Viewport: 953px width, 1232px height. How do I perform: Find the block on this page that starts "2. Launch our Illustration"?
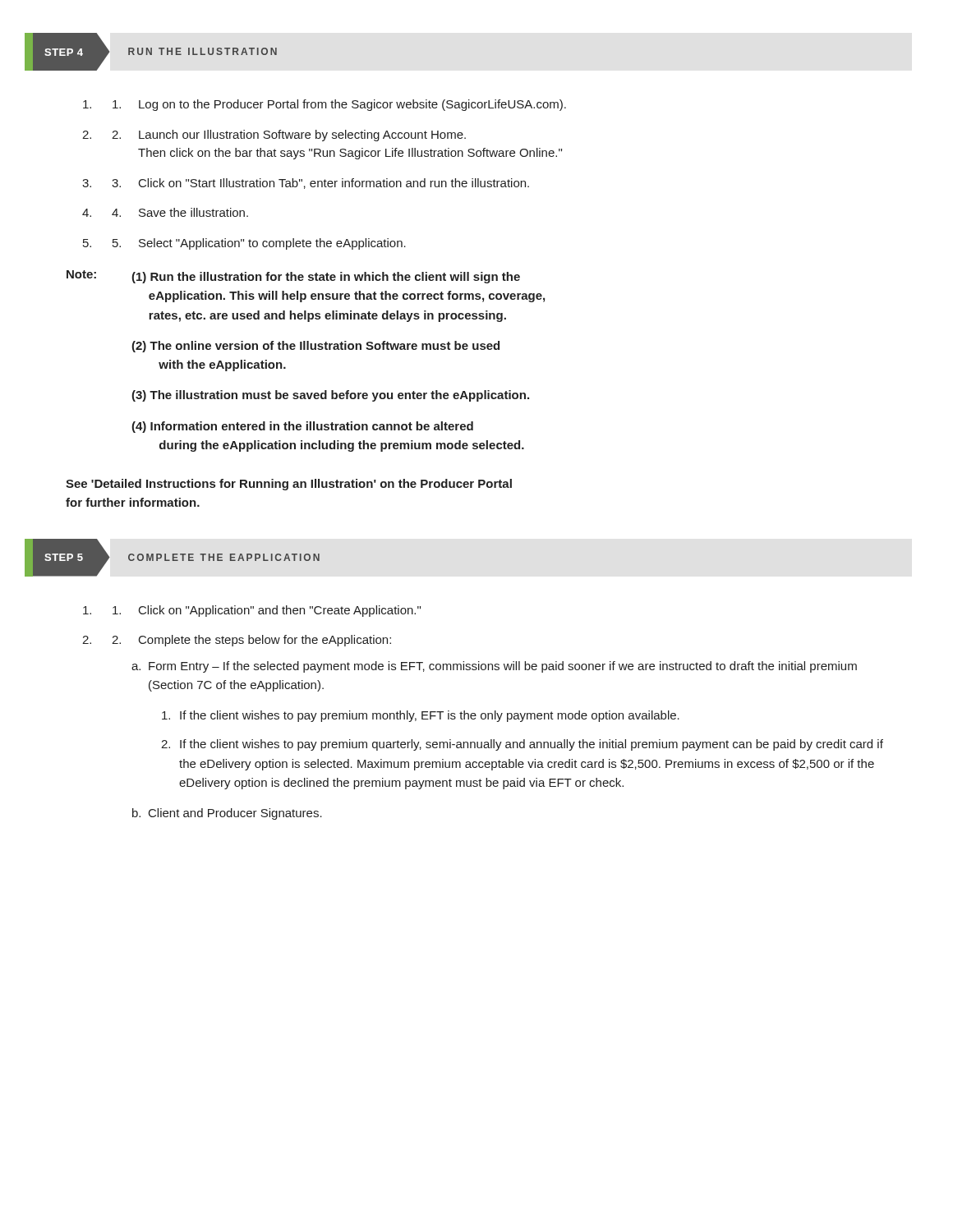click(337, 144)
